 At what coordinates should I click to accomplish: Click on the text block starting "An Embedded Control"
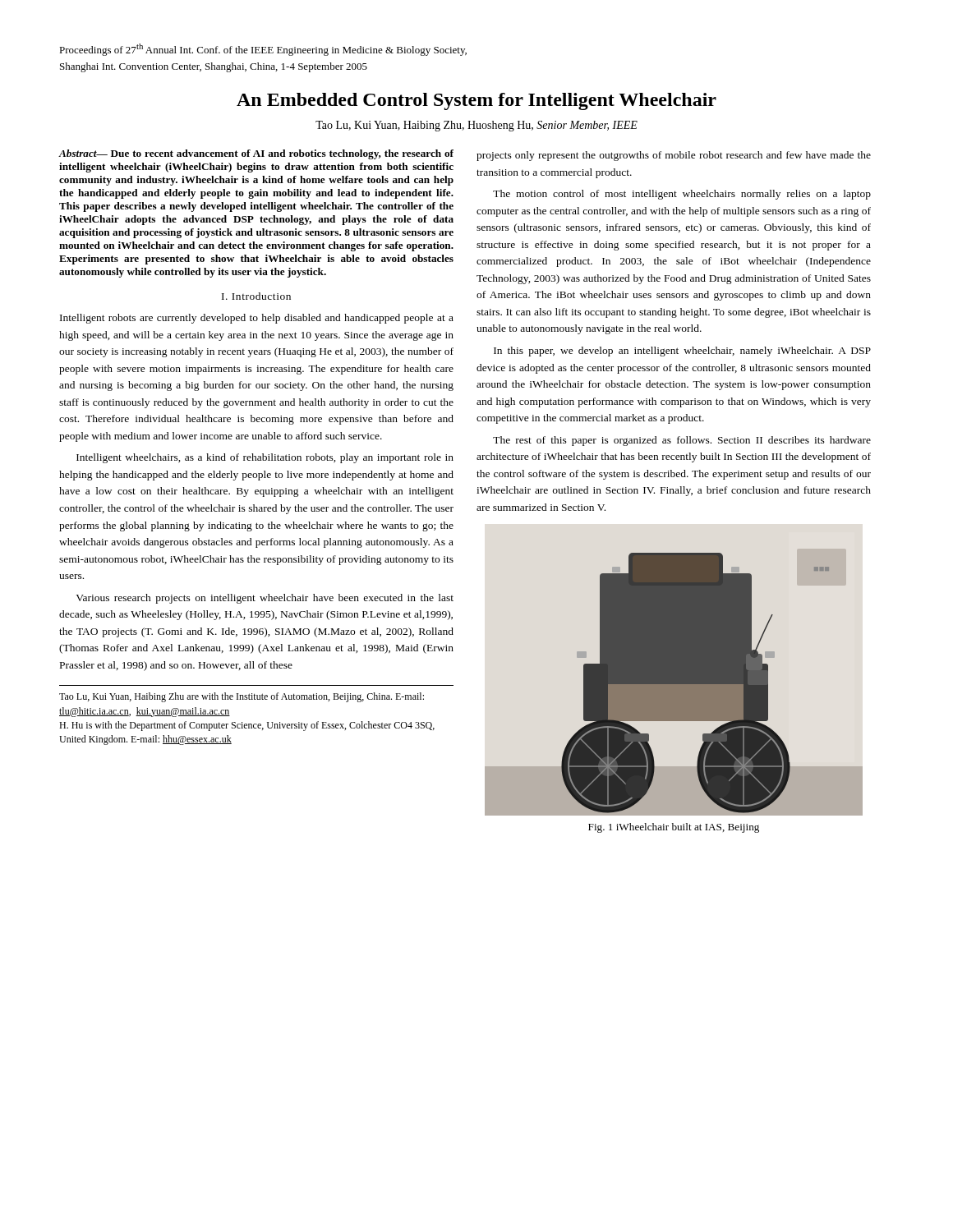tap(476, 100)
